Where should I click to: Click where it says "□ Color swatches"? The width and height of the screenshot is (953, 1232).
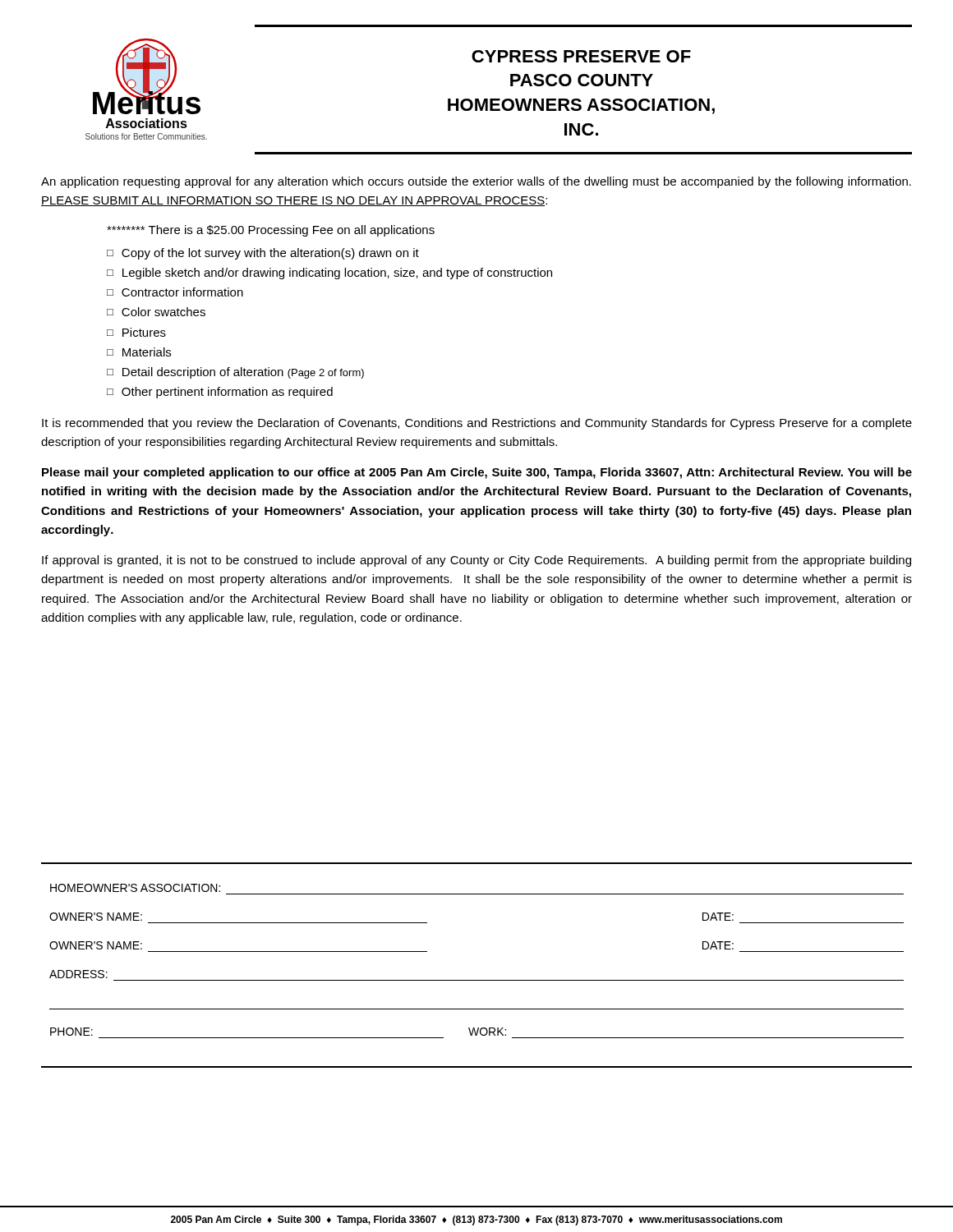coord(156,312)
